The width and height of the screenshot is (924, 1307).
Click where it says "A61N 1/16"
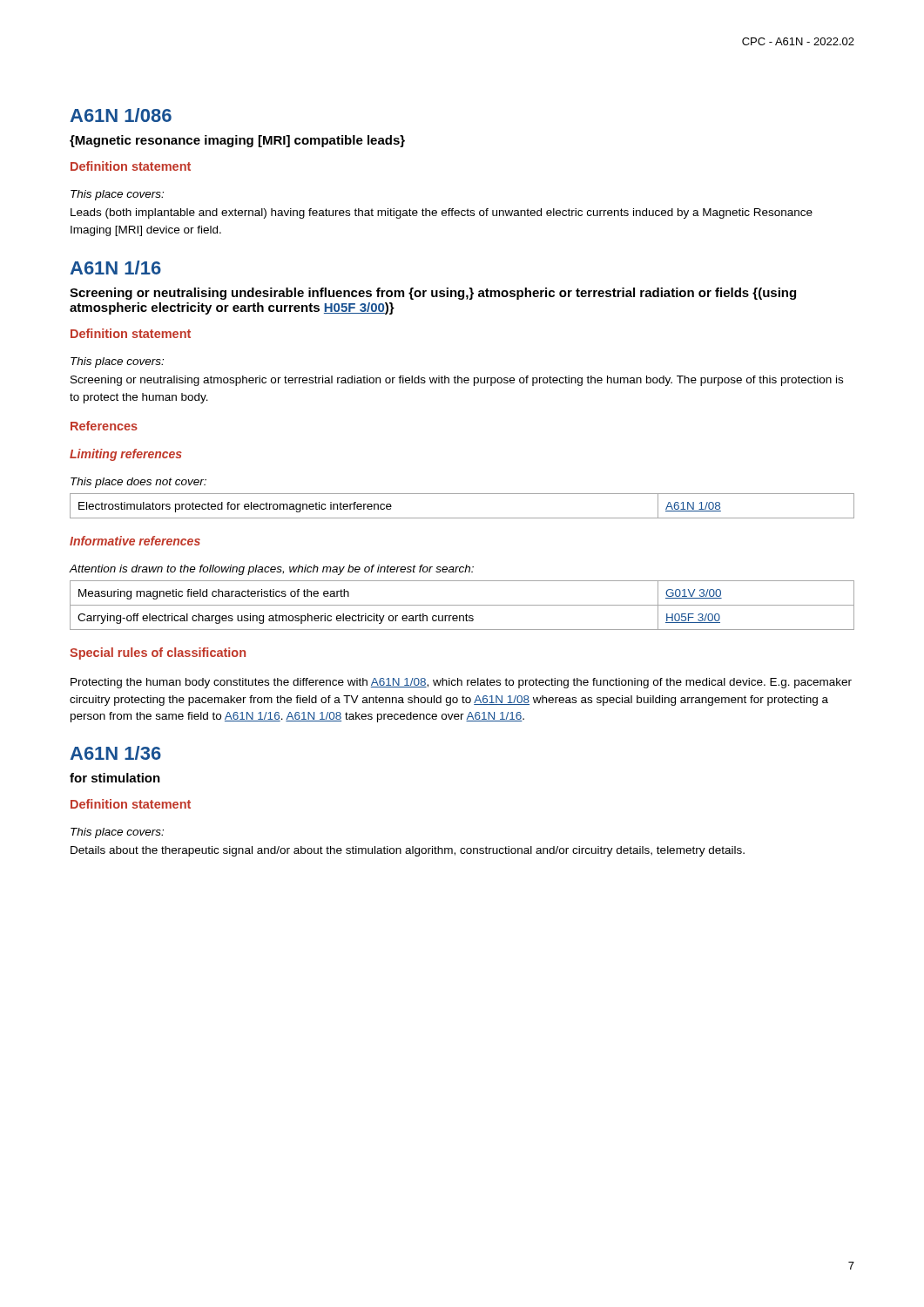click(115, 267)
